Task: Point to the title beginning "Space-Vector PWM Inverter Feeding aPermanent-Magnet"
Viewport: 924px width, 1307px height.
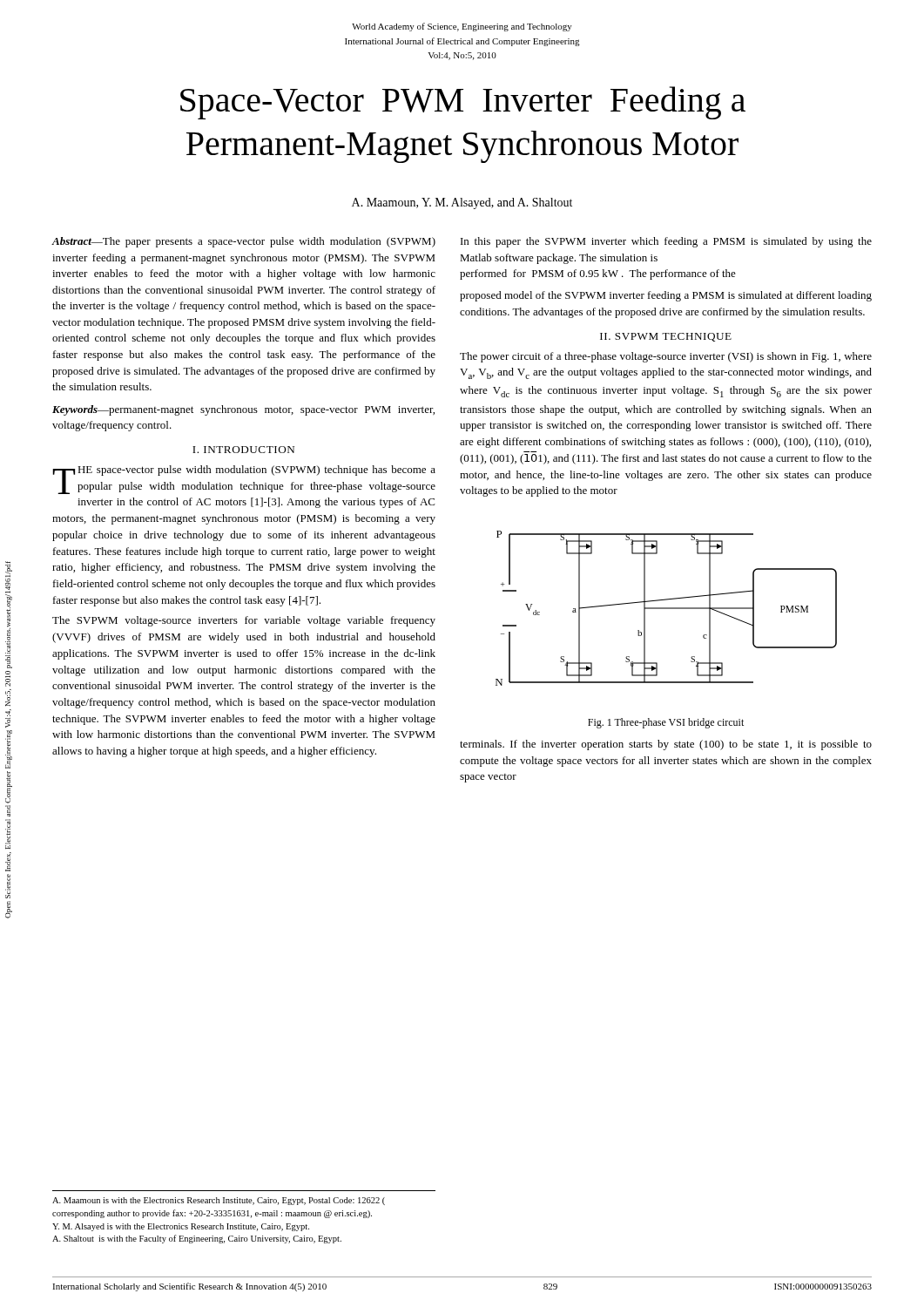Action: 462,122
